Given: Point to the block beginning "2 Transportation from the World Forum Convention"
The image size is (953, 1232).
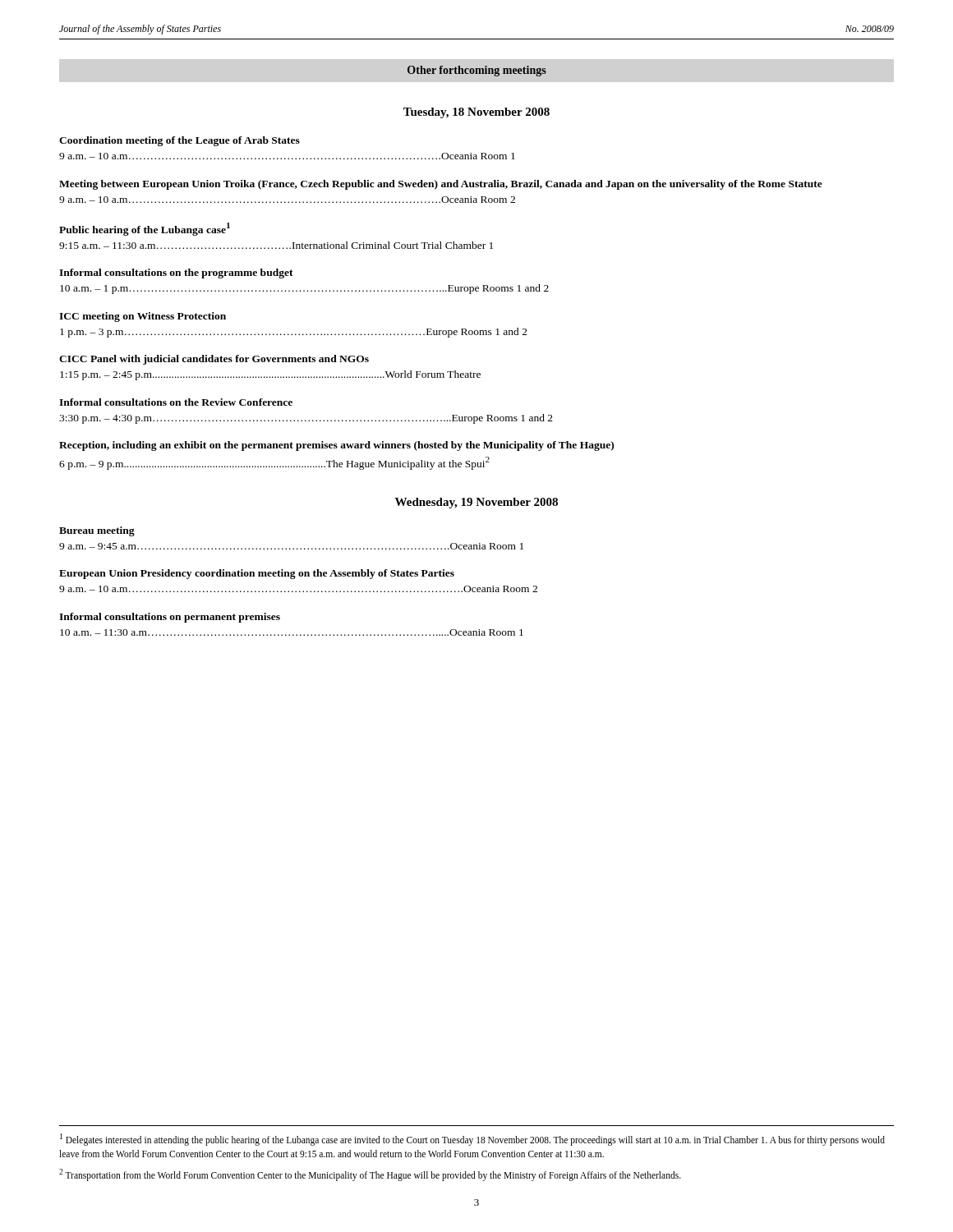Looking at the screenshot, I should coord(370,1173).
